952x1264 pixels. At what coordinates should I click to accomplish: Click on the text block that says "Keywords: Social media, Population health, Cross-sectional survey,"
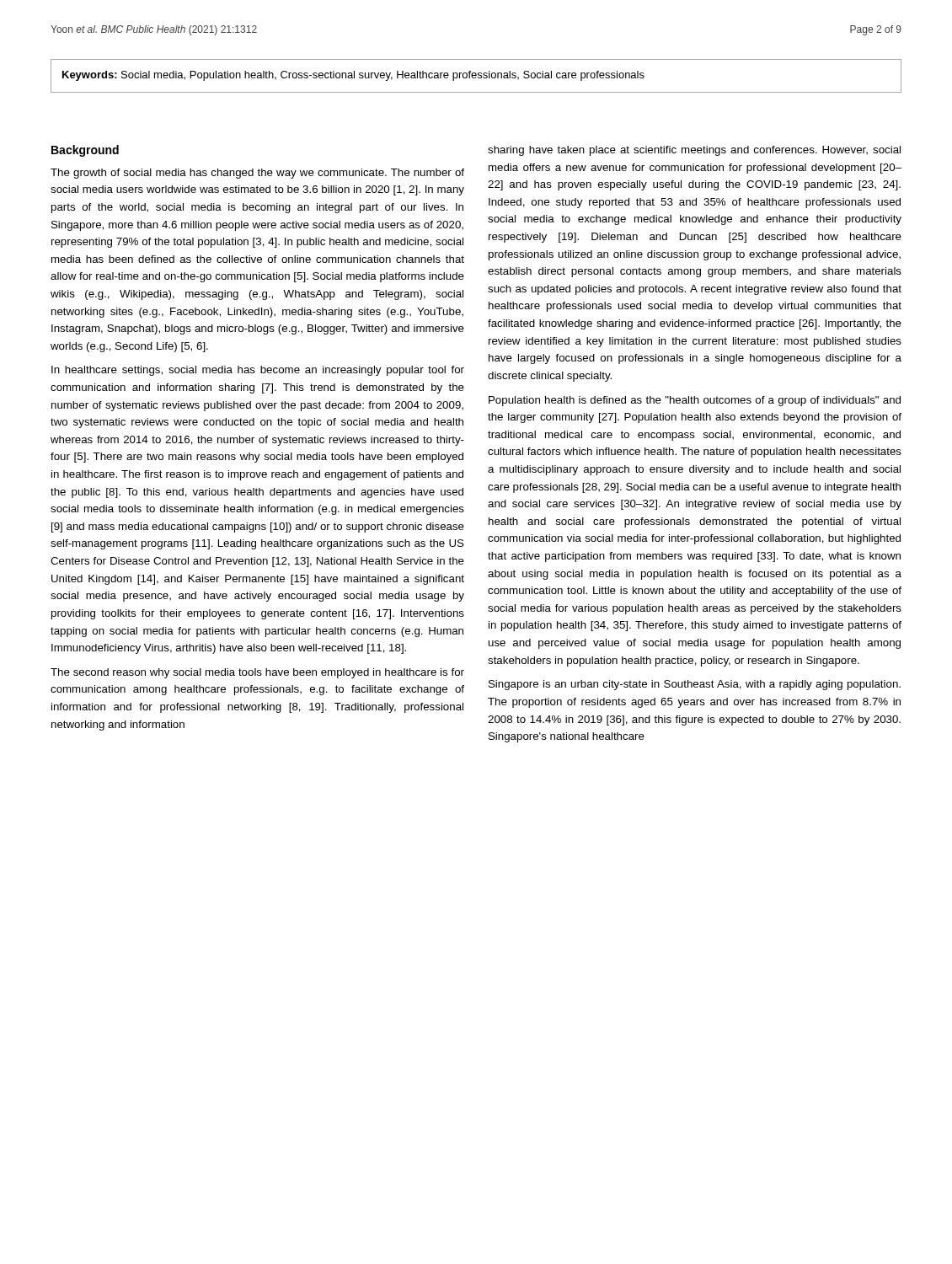pos(353,75)
